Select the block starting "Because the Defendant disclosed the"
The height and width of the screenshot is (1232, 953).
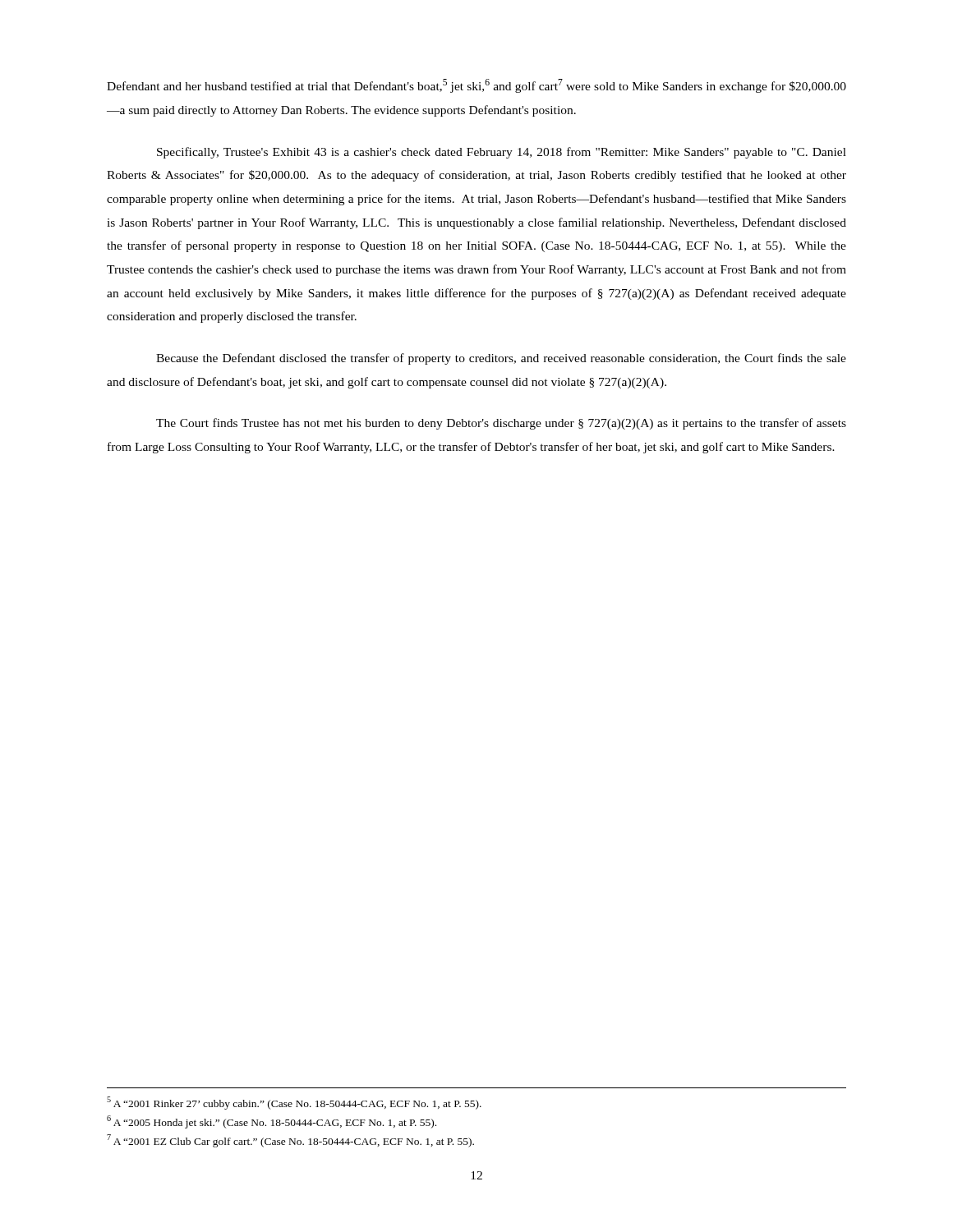coord(476,369)
